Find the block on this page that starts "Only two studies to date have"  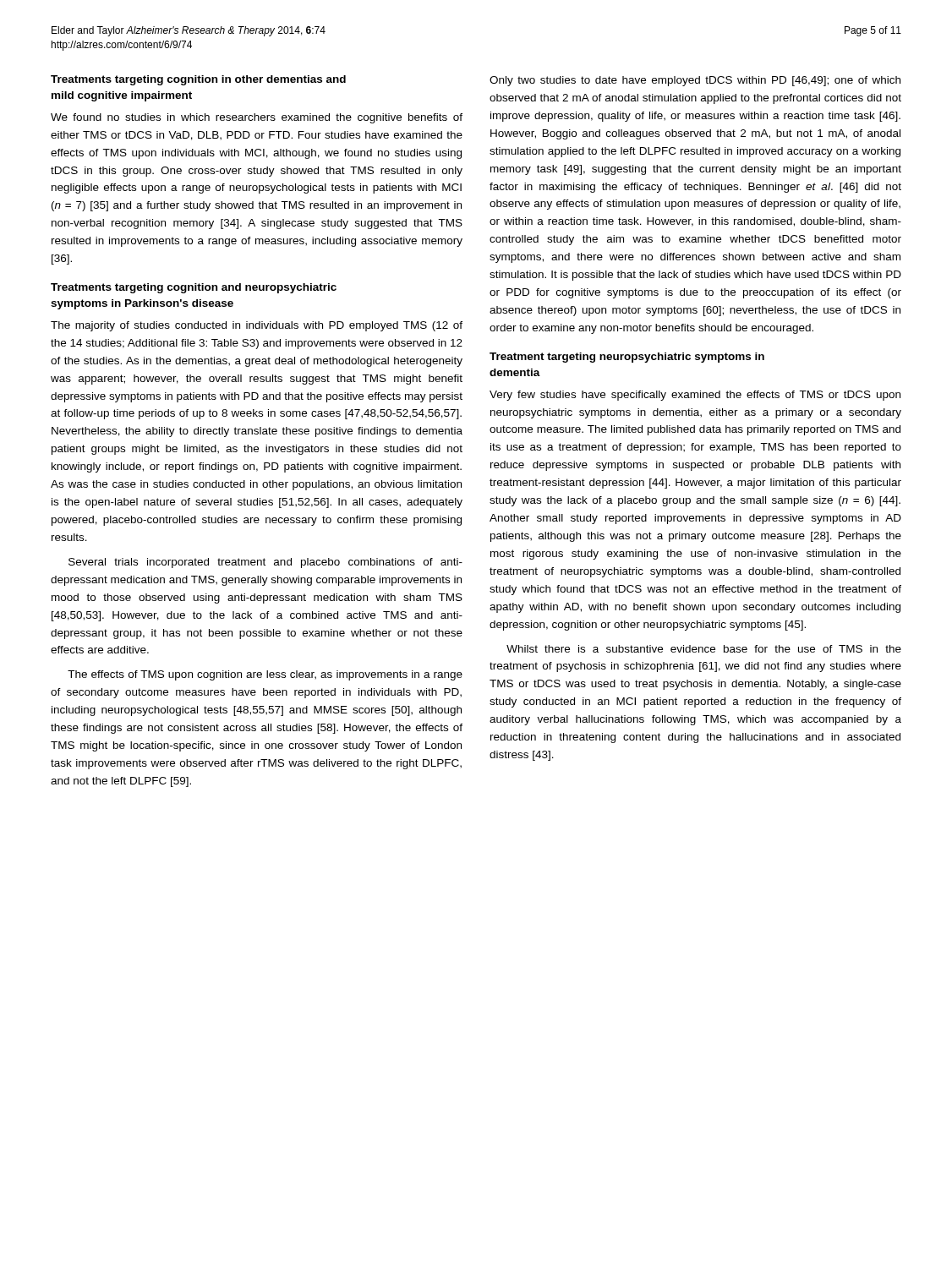695,205
